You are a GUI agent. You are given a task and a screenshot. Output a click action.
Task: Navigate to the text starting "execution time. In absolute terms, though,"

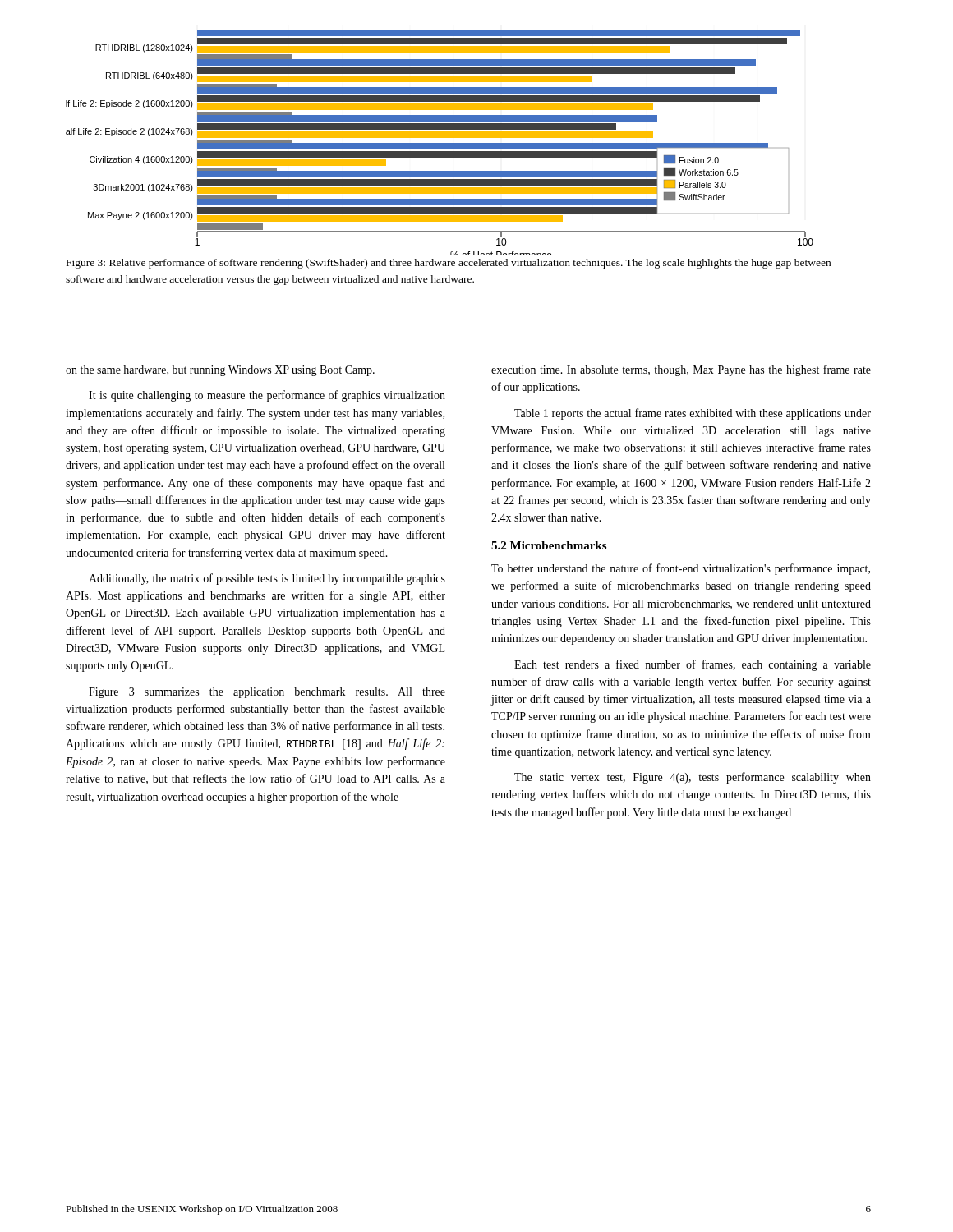[x=681, y=591]
